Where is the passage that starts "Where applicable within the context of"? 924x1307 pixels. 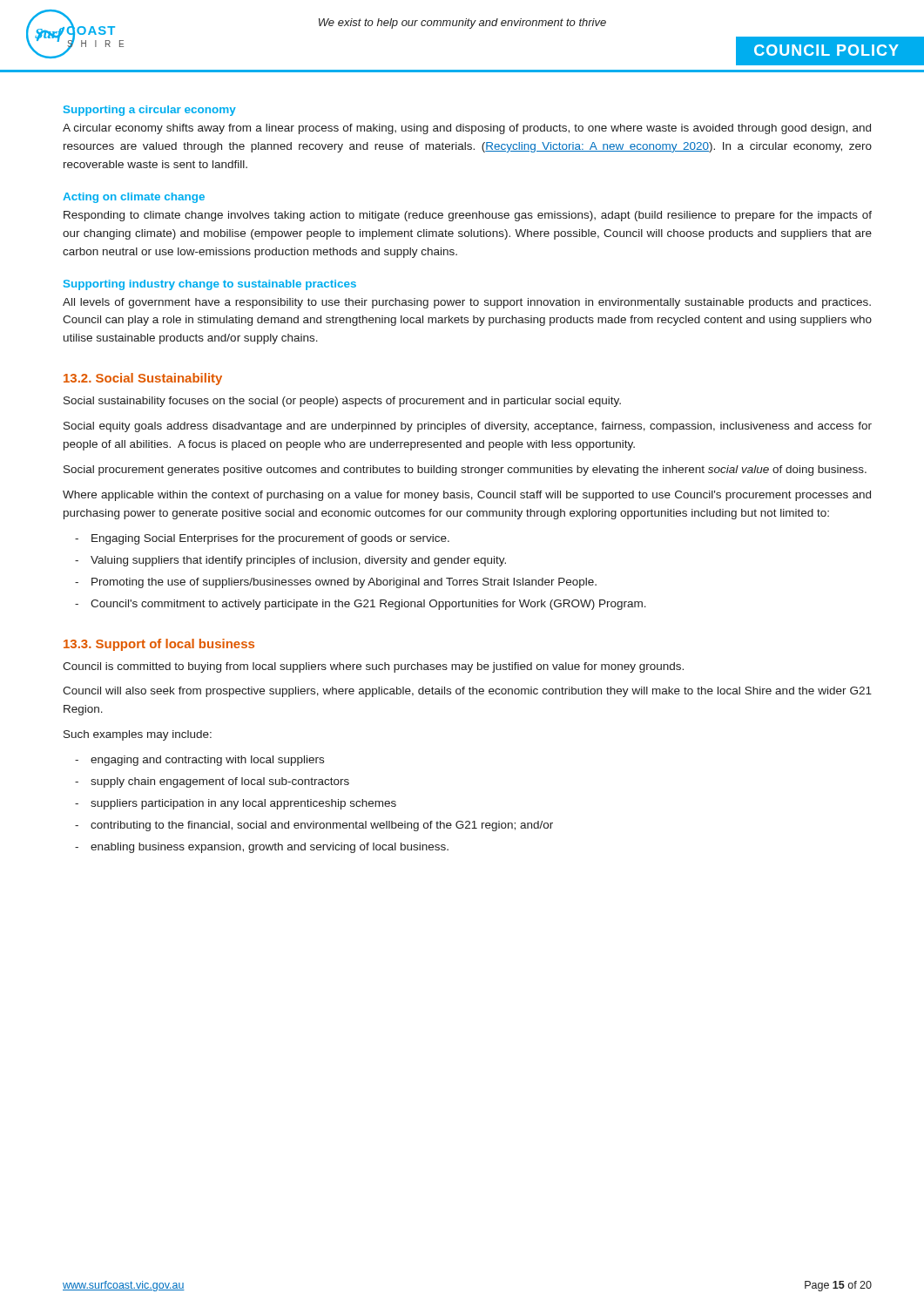click(467, 504)
